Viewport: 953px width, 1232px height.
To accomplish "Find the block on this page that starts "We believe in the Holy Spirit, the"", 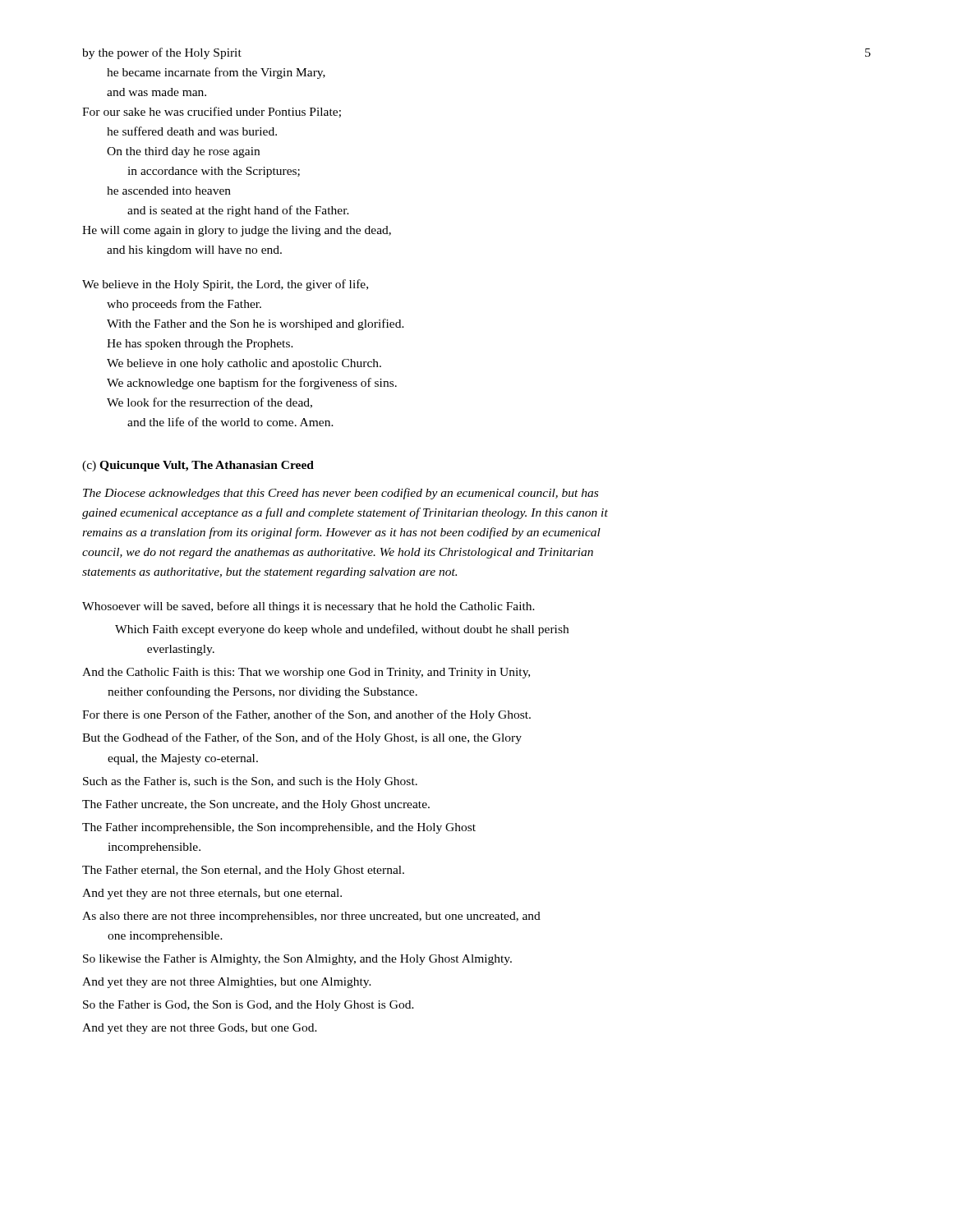I will tap(353, 353).
